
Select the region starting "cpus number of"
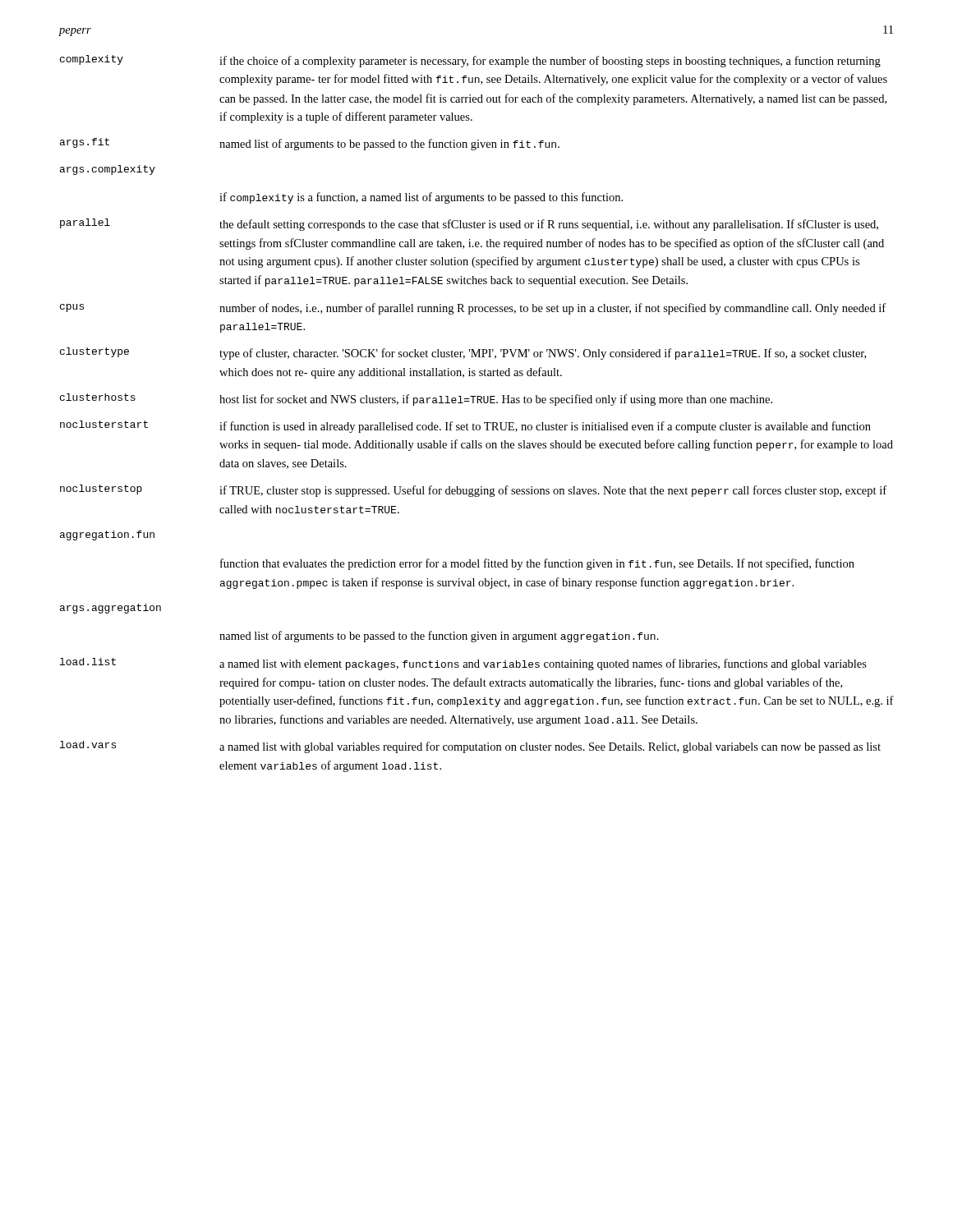[476, 317]
